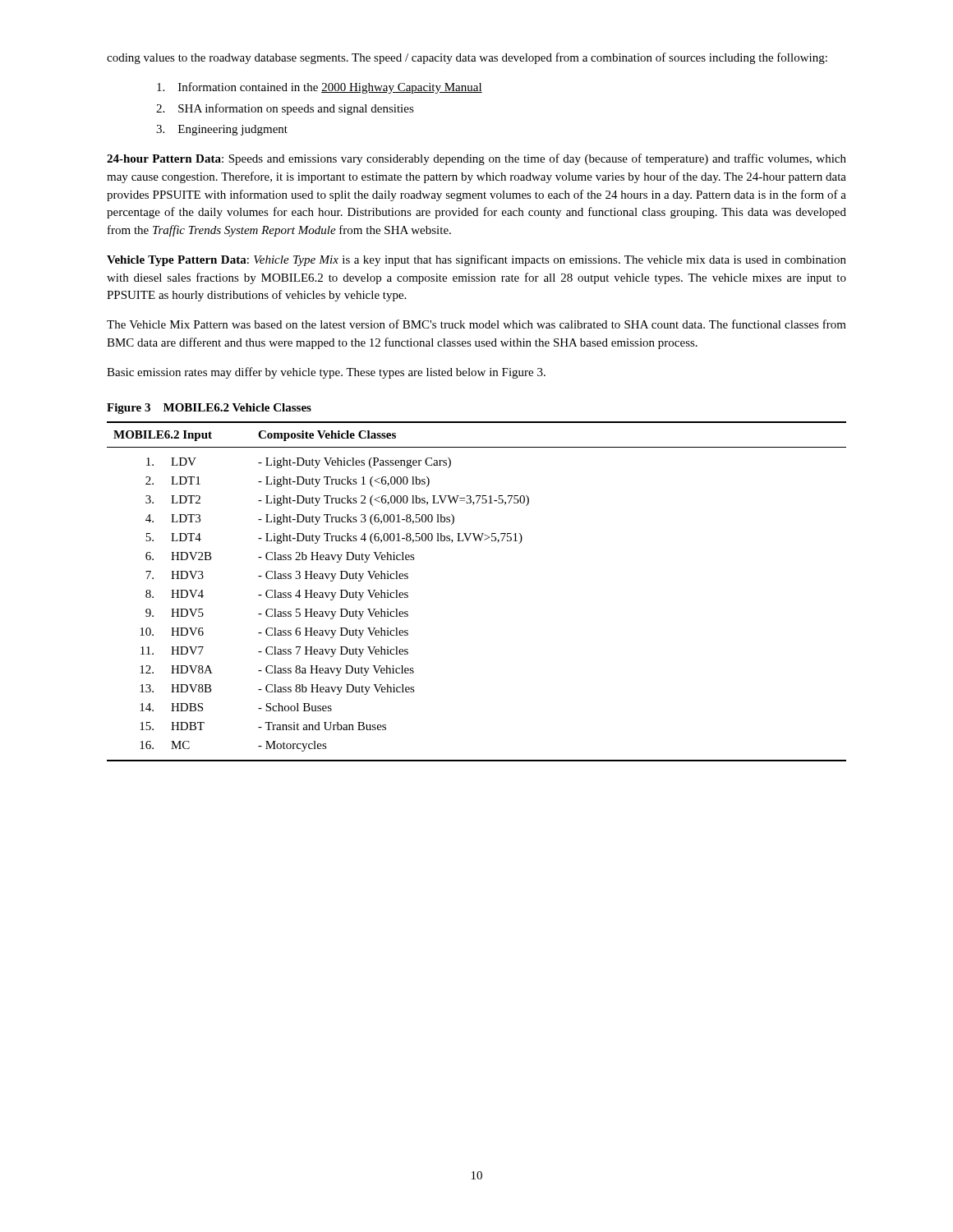The height and width of the screenshot is (1232, 953).
Task: Navigate to the text starting "Basic emission rates may differ by vehicle type."
Action: (326, 372)
